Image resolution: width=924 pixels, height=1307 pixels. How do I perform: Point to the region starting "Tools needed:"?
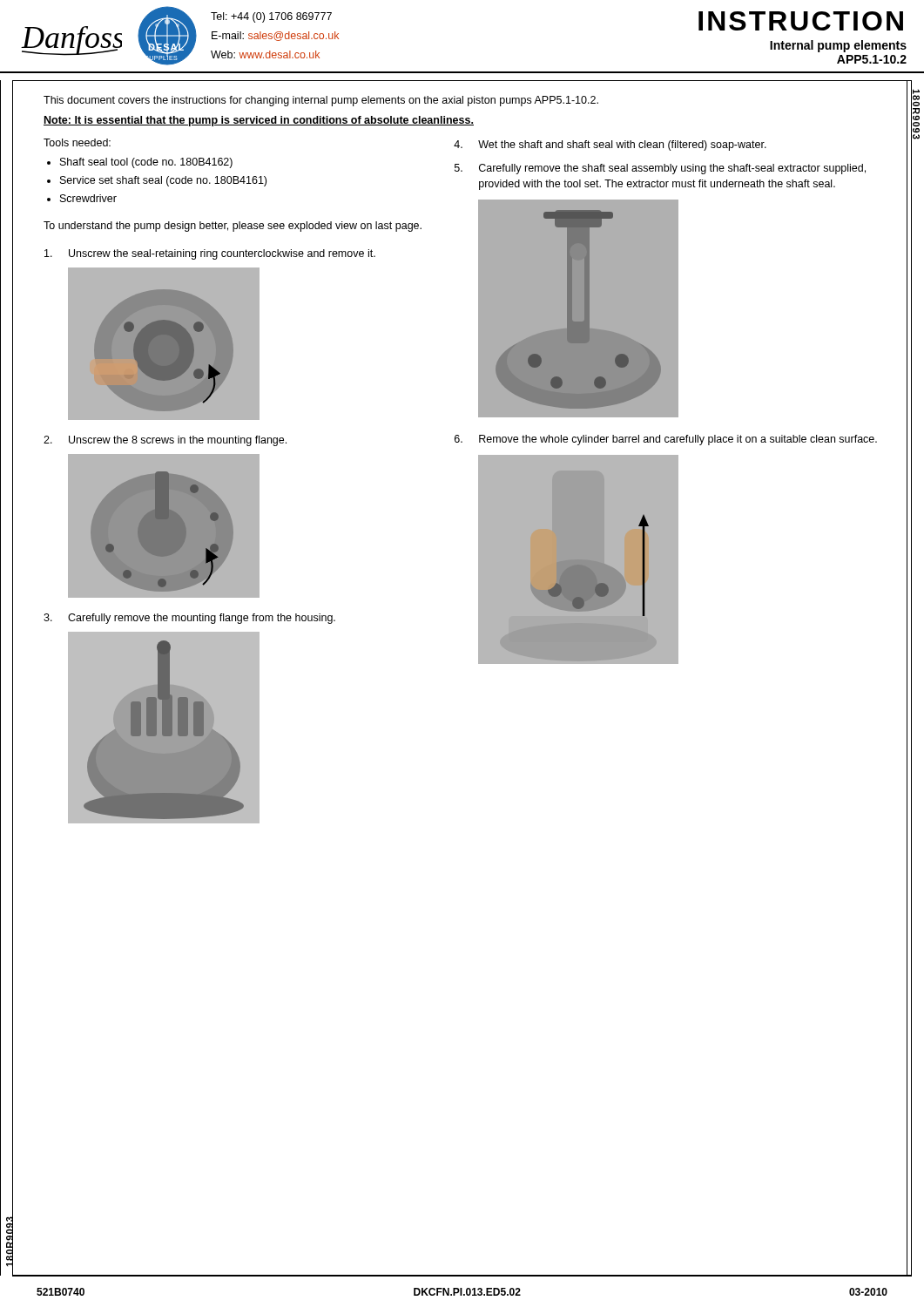pyautogui.click(x=77, y=143)
